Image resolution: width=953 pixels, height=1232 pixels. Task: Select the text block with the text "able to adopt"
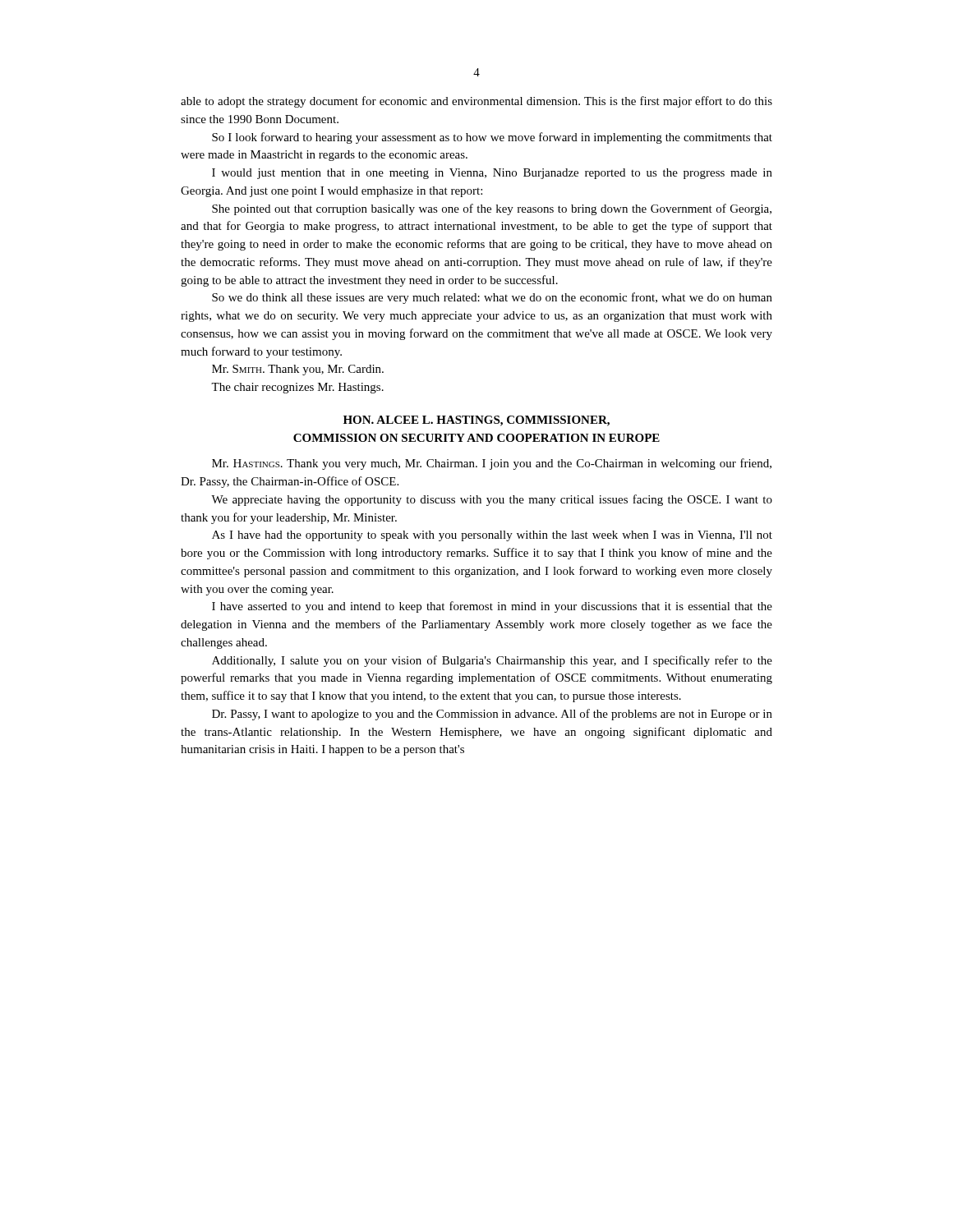(x=476, y=111)
